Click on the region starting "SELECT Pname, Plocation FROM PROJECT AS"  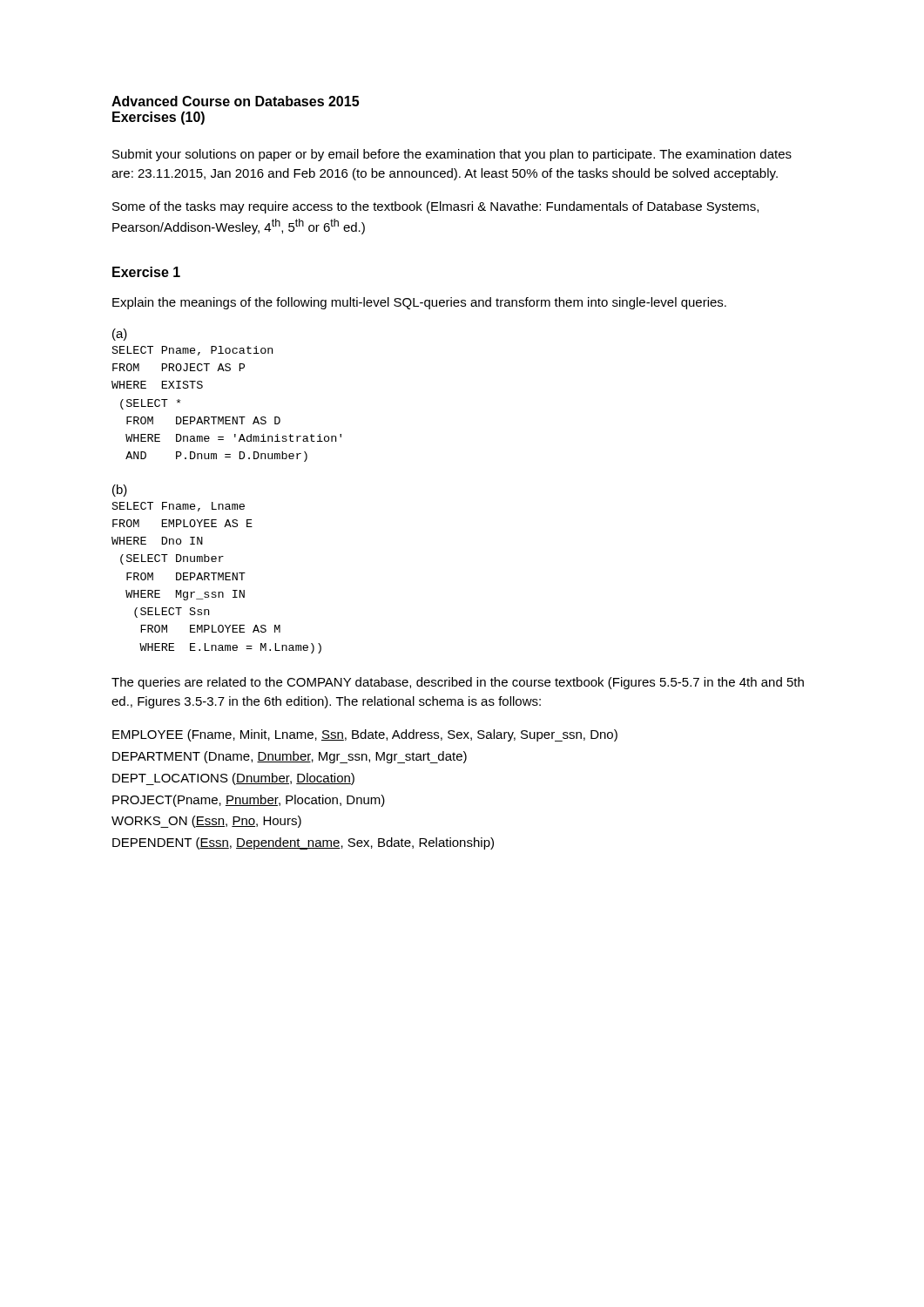(192, 351)
